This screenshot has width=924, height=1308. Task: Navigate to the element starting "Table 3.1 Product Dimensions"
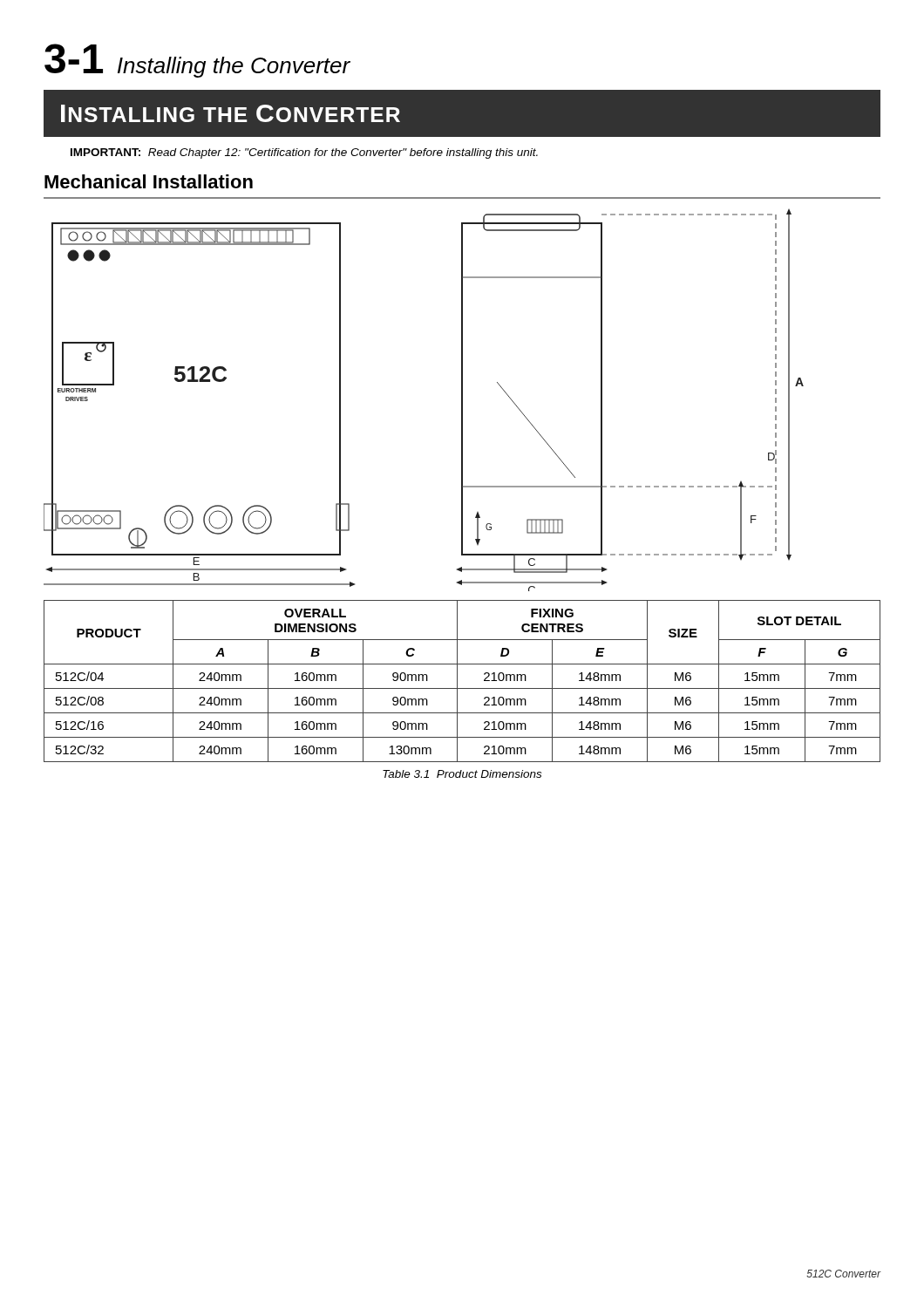pos(462,774)
